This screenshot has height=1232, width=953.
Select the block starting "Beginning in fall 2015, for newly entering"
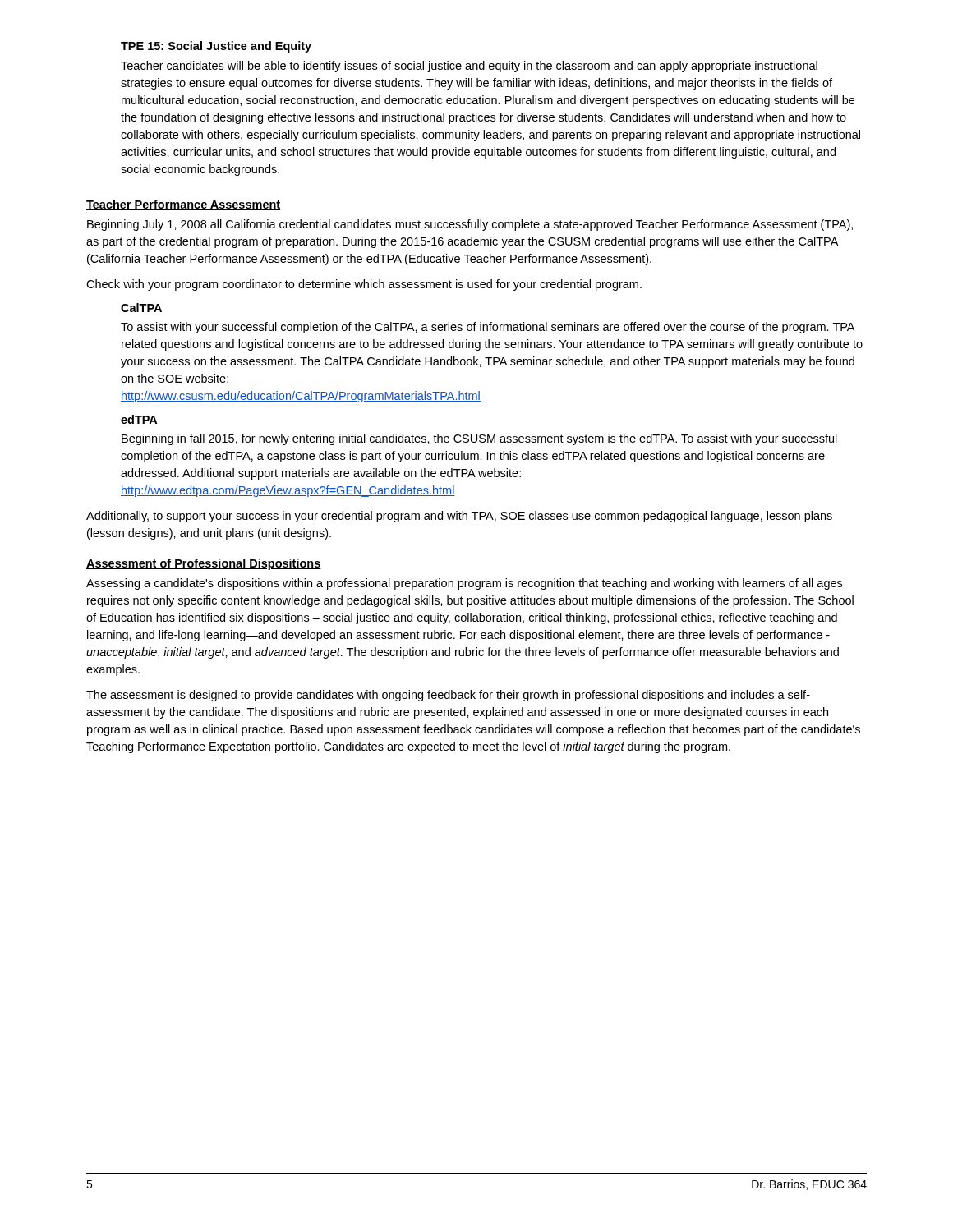(494, 465)
